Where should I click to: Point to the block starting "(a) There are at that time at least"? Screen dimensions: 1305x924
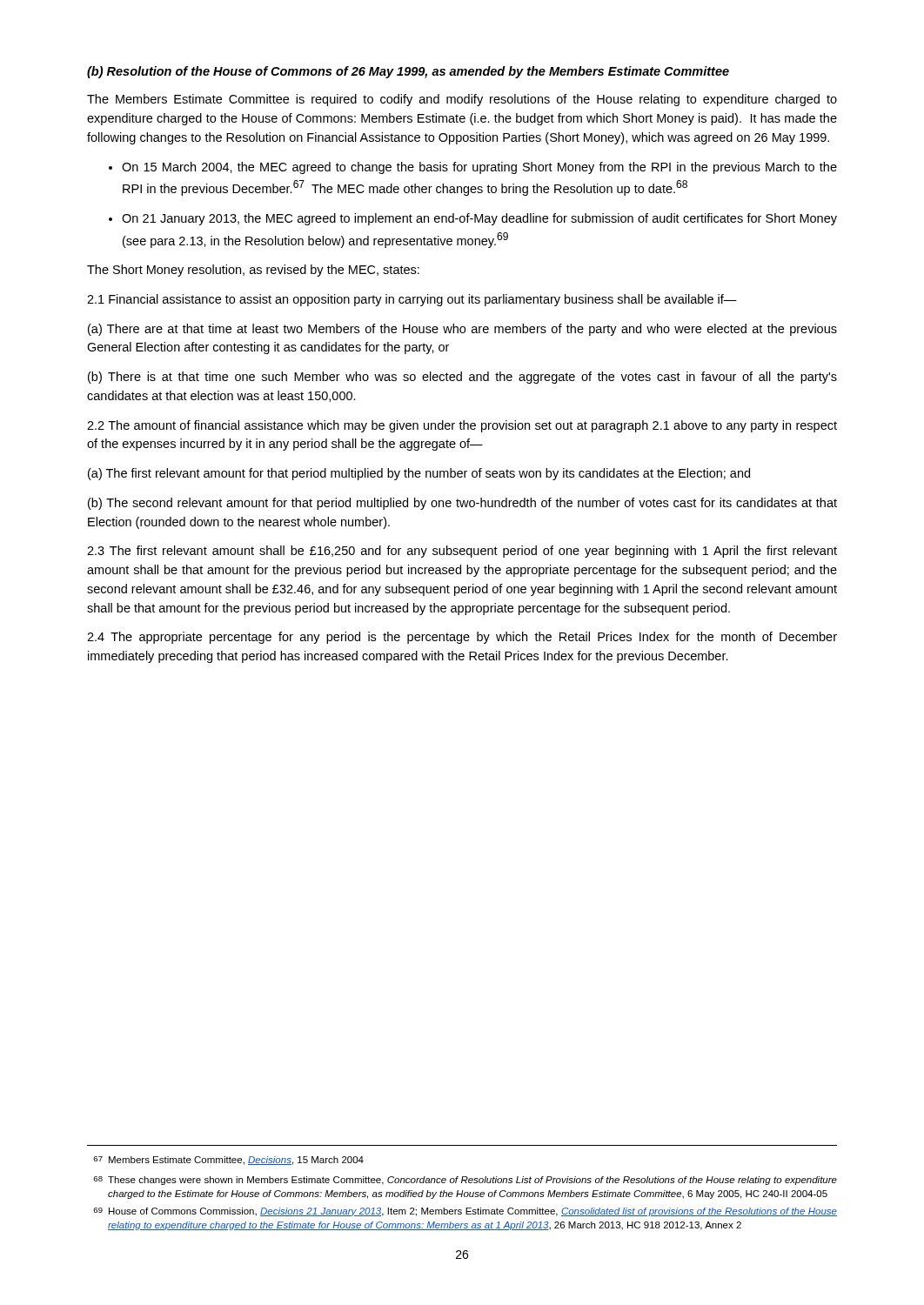(462, 338)
